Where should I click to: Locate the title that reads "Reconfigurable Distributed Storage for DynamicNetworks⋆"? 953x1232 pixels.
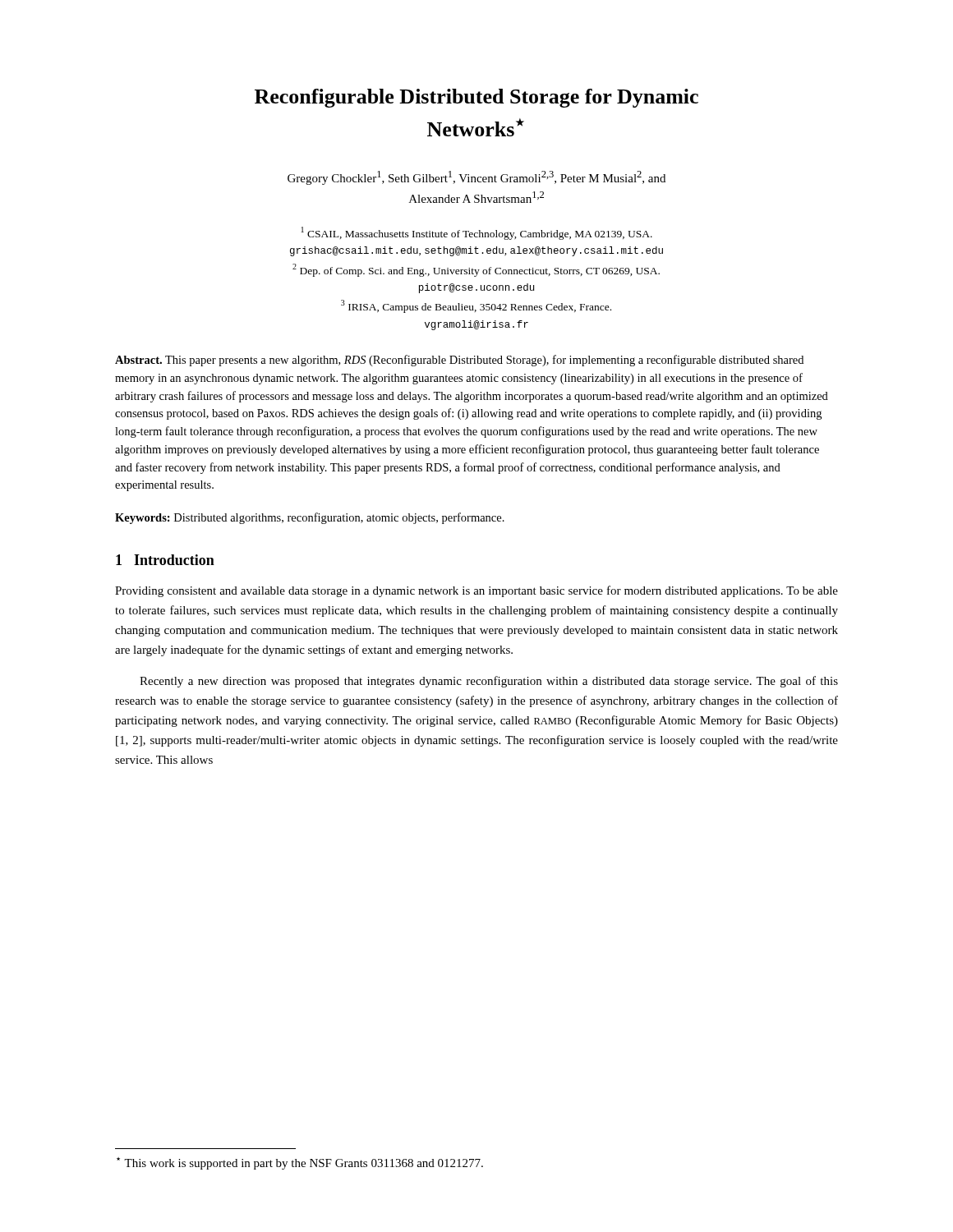tap(476, 113)
